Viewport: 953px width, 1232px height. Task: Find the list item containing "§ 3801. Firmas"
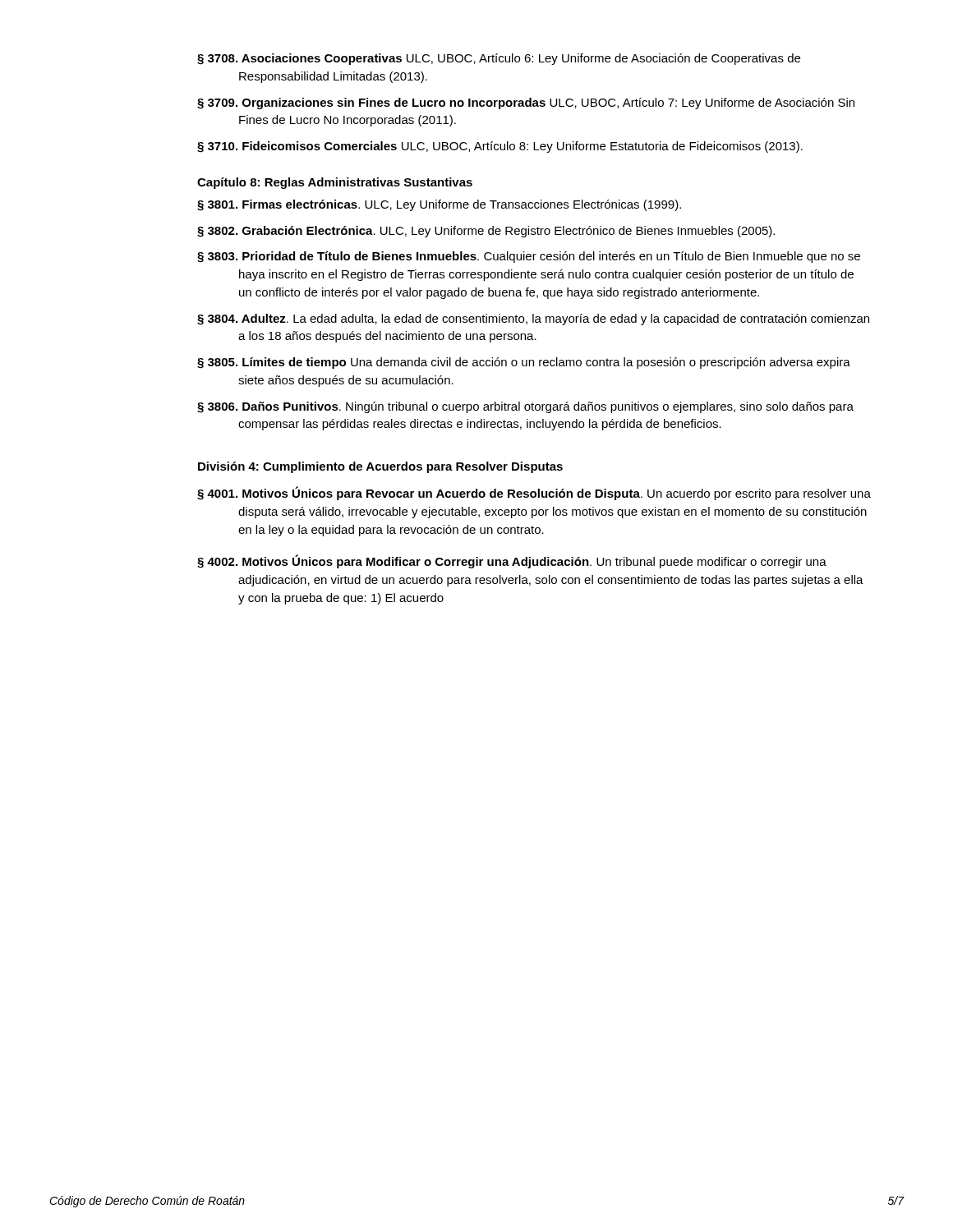pyautogui.click(x=534, y=204)
